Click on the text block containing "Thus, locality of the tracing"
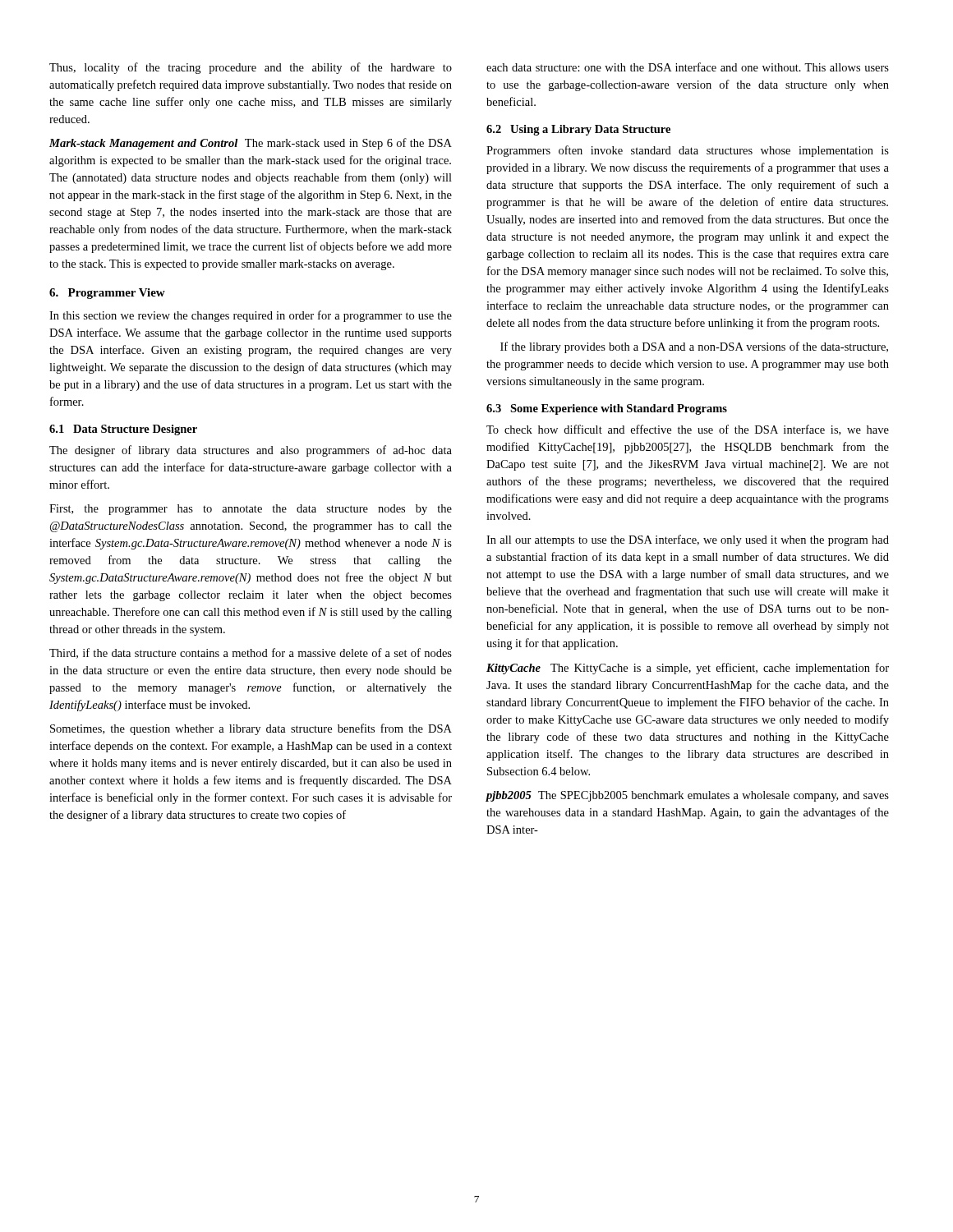Viewport: 953px width, 1232px height. [251, 94]
